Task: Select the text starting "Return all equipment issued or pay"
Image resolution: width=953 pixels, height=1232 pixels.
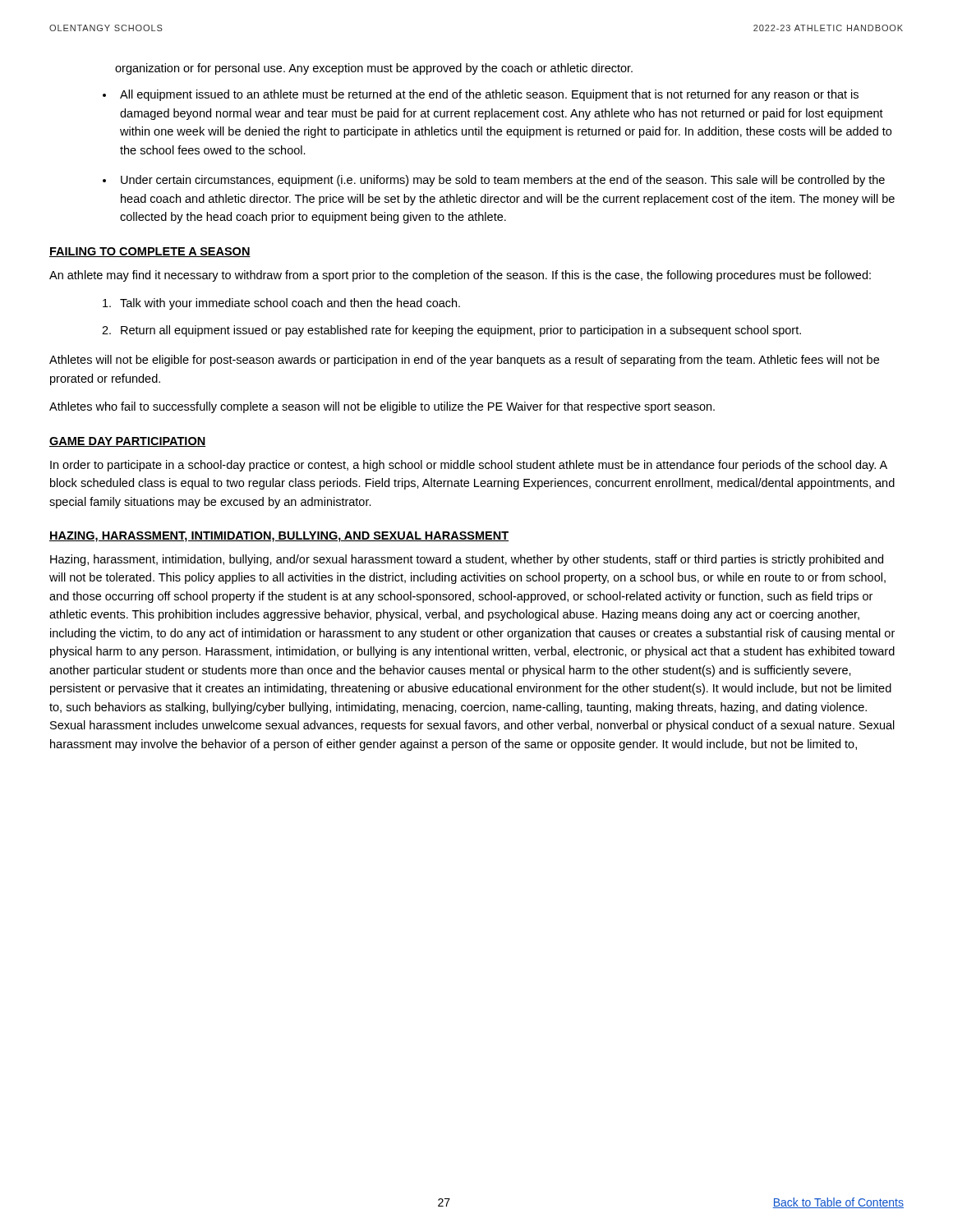Action: tap(461, 330)
